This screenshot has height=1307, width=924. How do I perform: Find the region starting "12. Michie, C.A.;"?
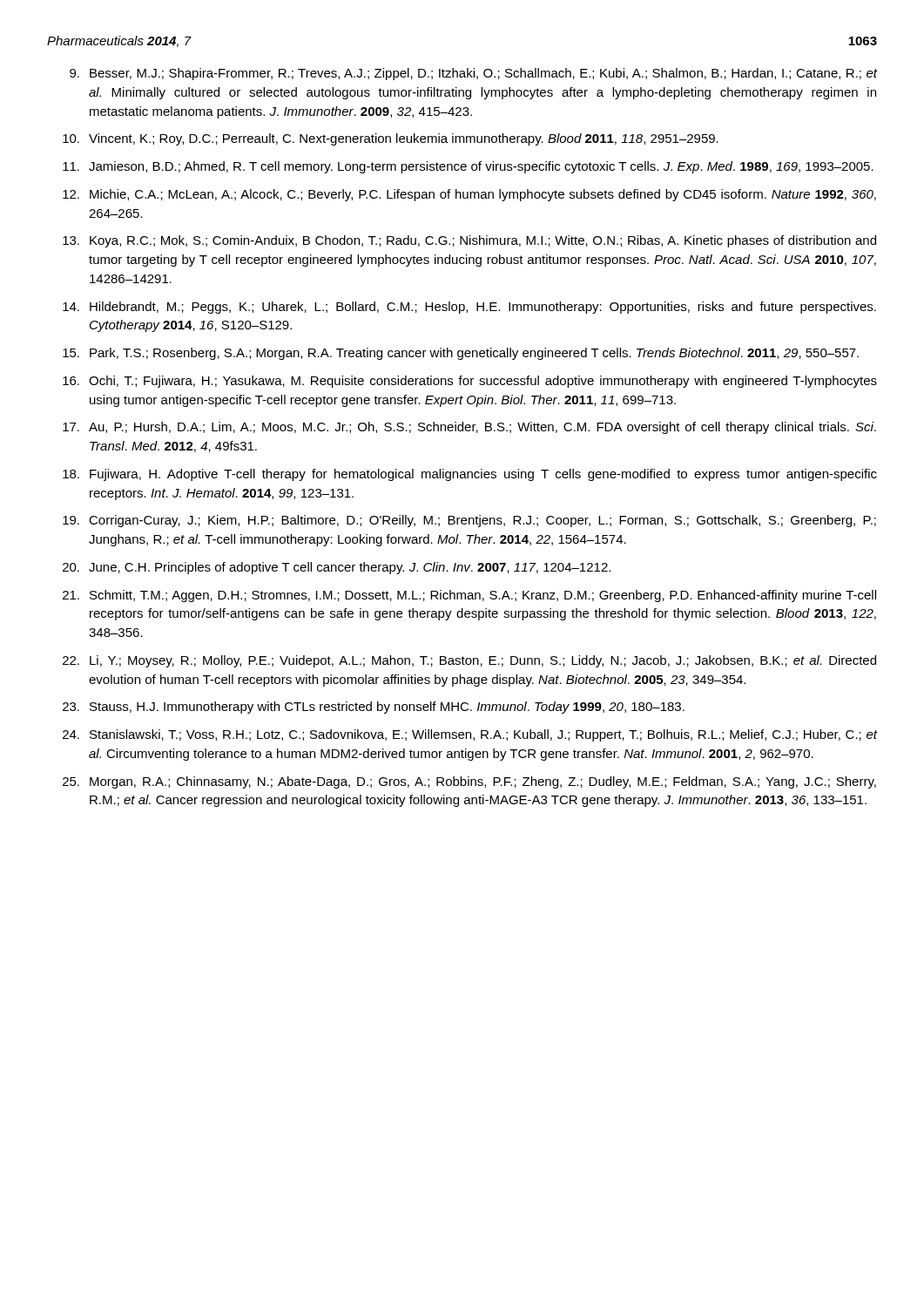[x=462, y=203]
